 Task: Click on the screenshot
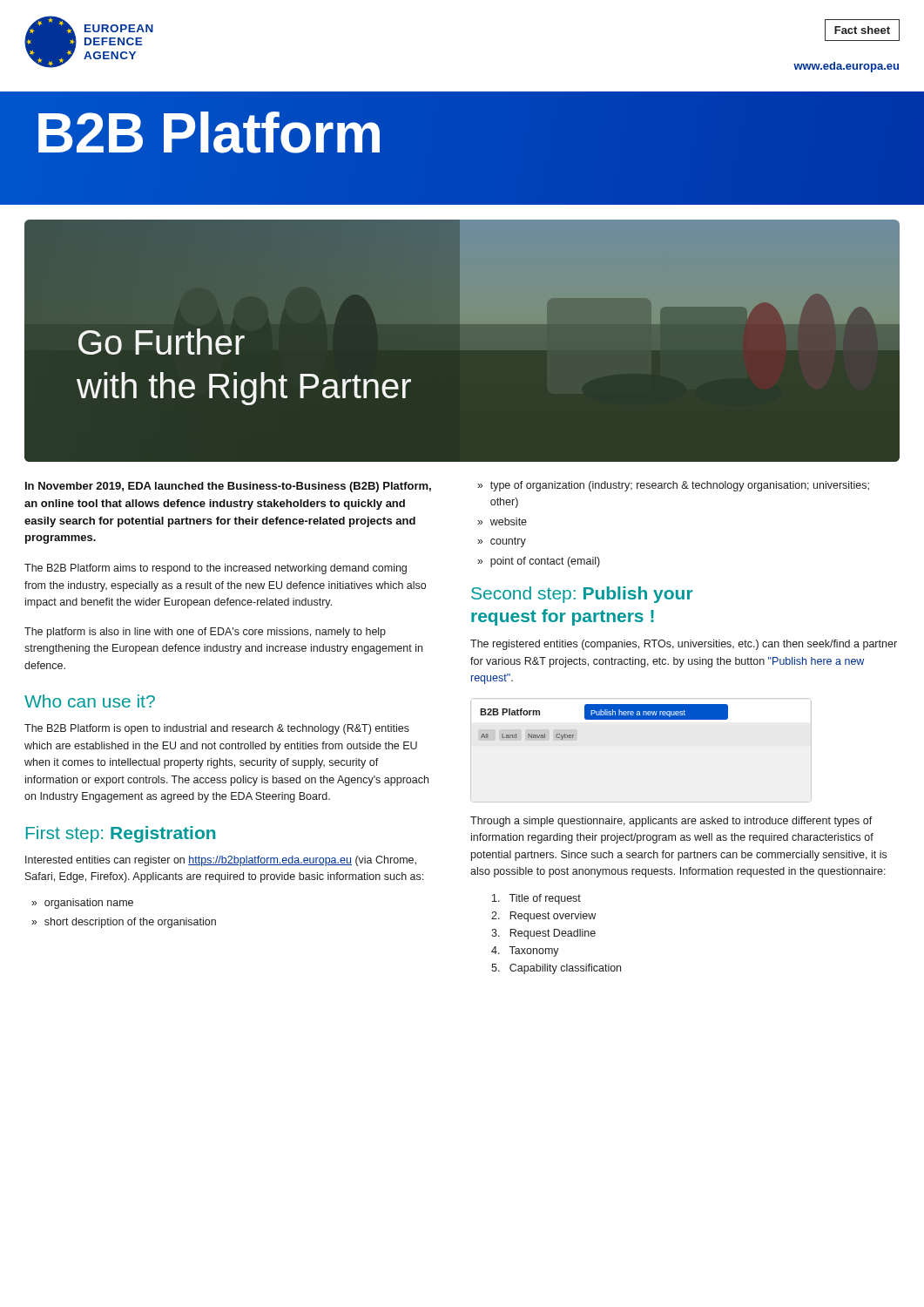641,750
